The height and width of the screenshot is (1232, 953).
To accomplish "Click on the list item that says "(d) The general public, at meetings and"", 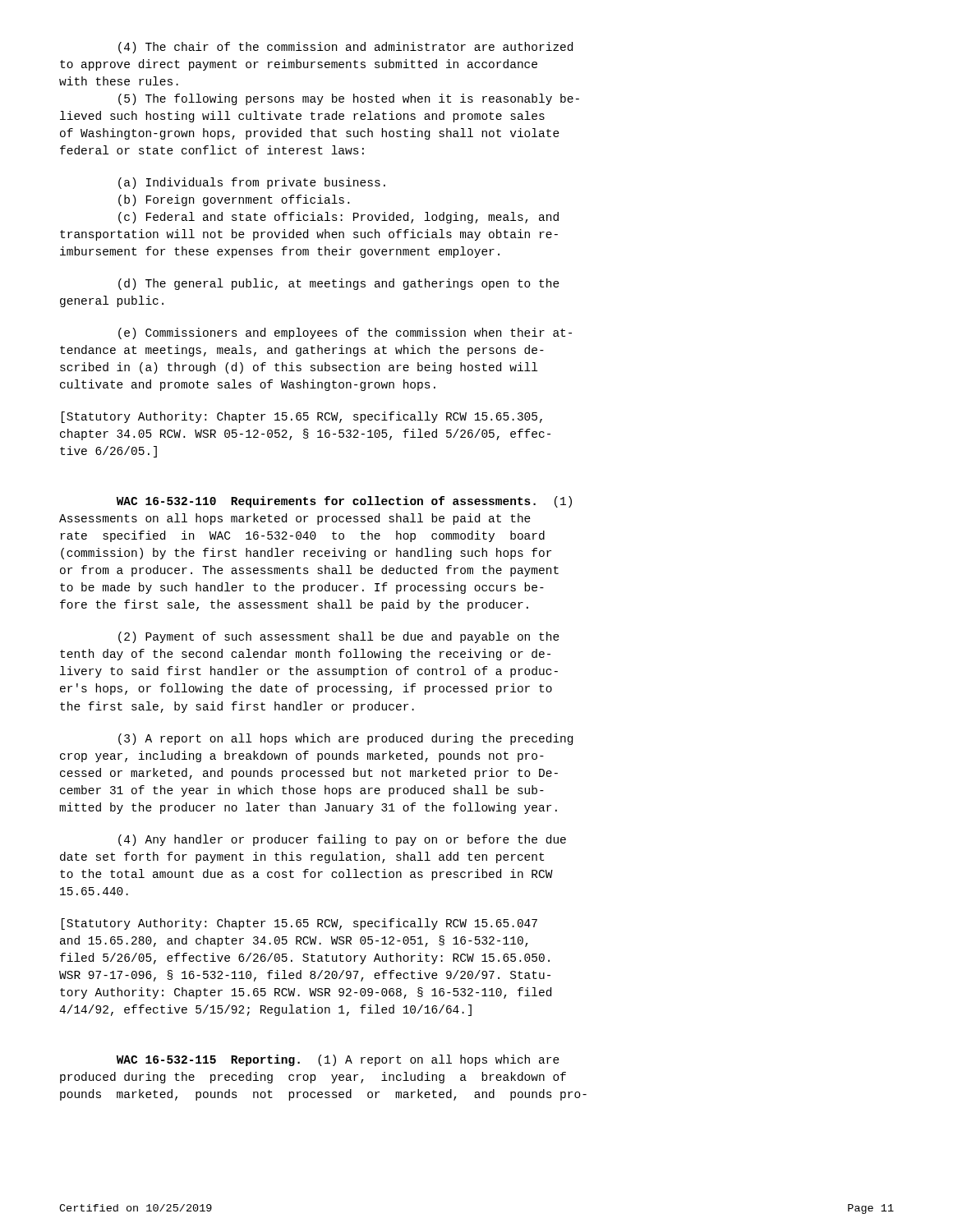I will [309, 293].
